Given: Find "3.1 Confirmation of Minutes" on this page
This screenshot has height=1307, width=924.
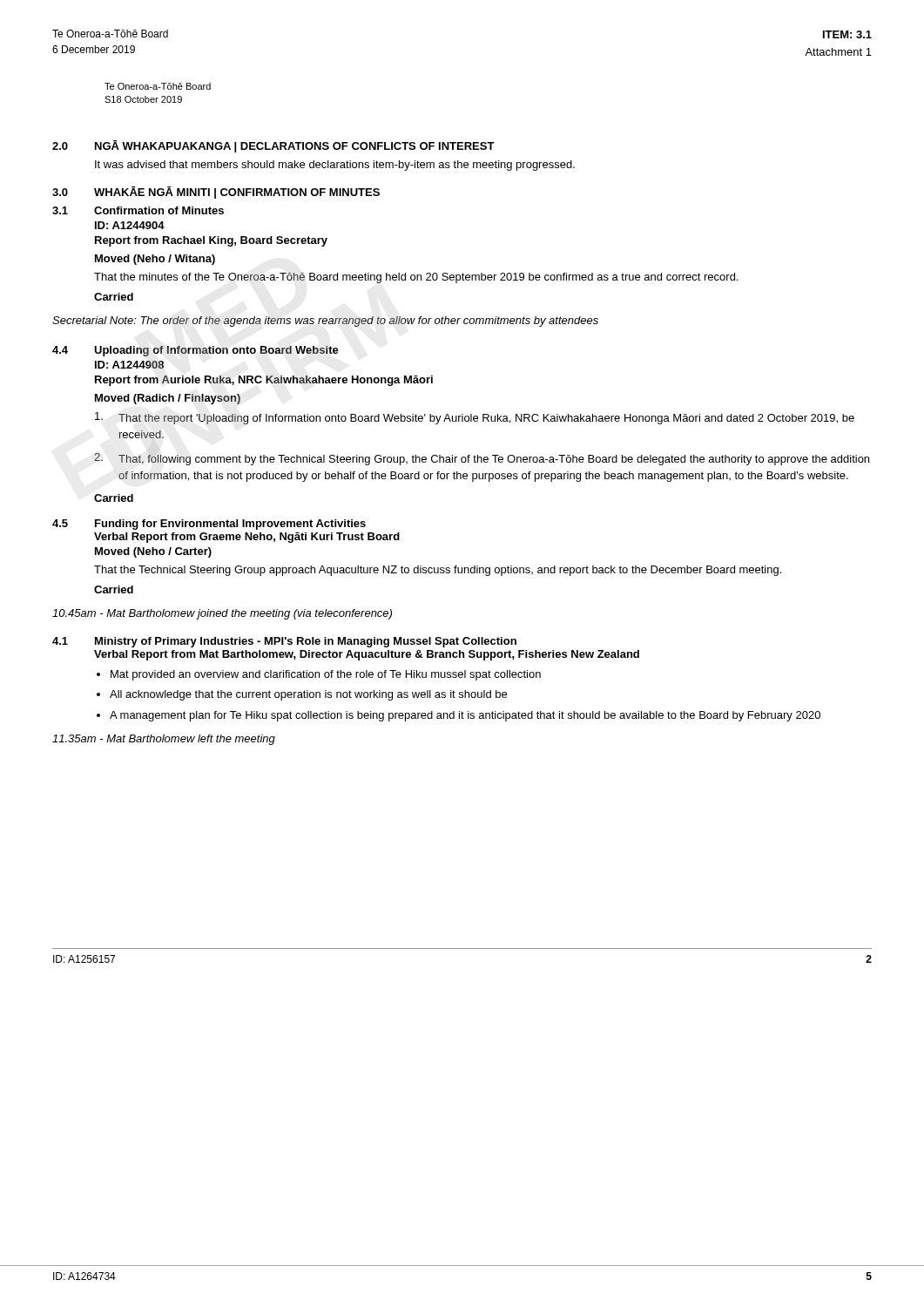Looking at the screenshot, I should pos(138,210).
